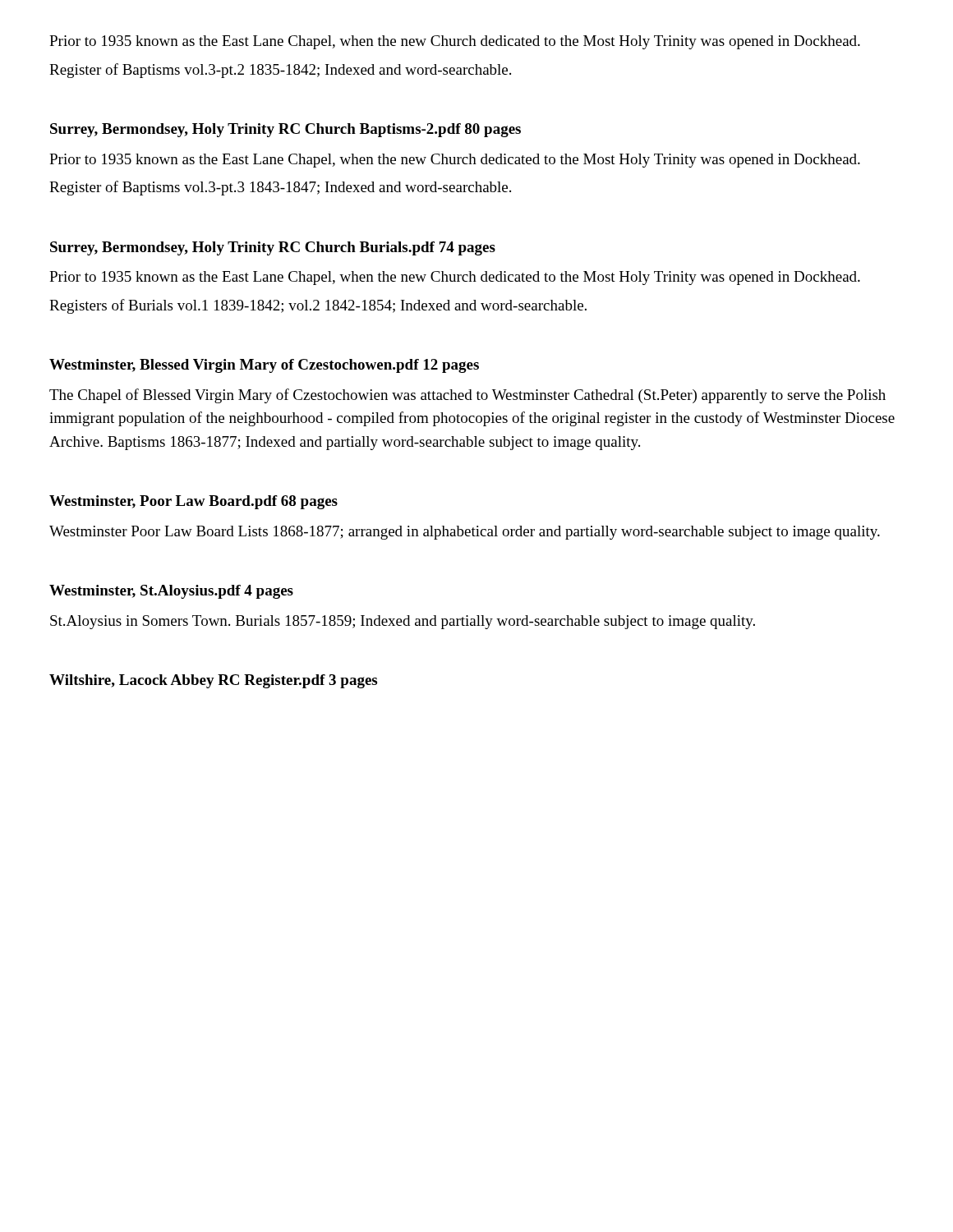Locate the block of text that opens with "The Chapel of"
The image size is (953, 1232).
(472, 418)
